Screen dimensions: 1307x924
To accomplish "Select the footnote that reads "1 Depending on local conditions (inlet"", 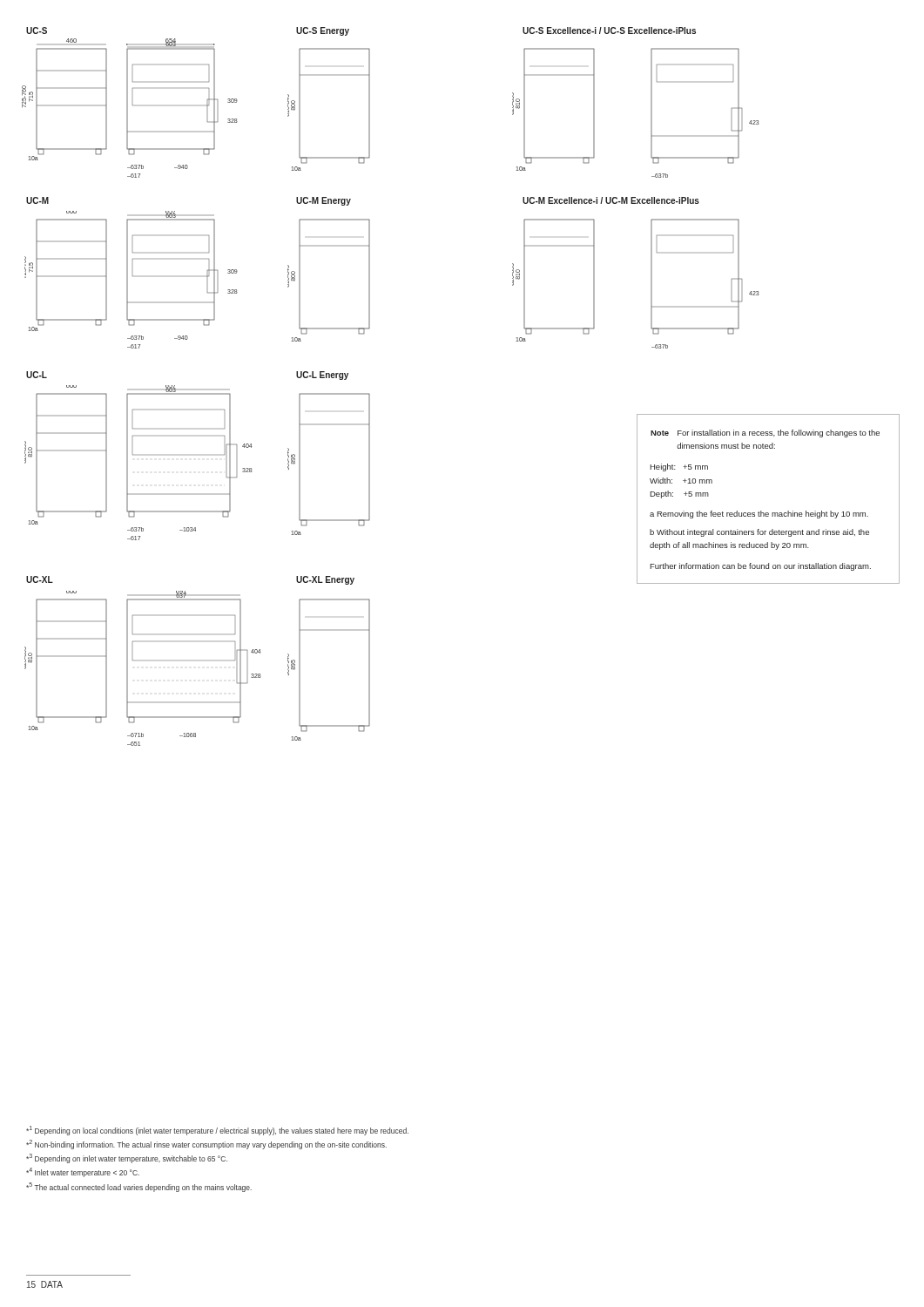I will point(218,1158).
